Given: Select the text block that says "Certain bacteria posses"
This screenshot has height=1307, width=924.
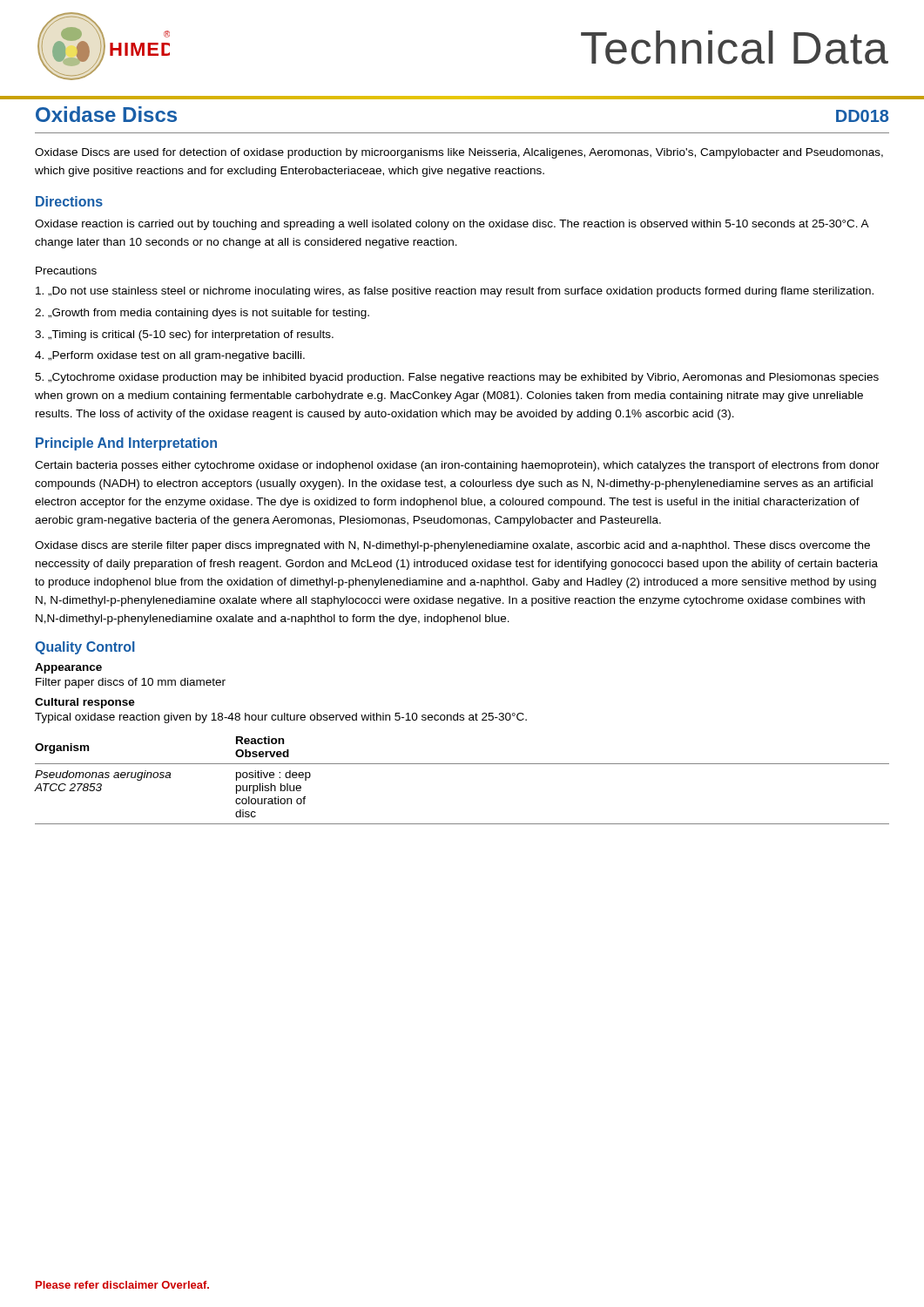Looking at the screenshot, I should [457, 492].
